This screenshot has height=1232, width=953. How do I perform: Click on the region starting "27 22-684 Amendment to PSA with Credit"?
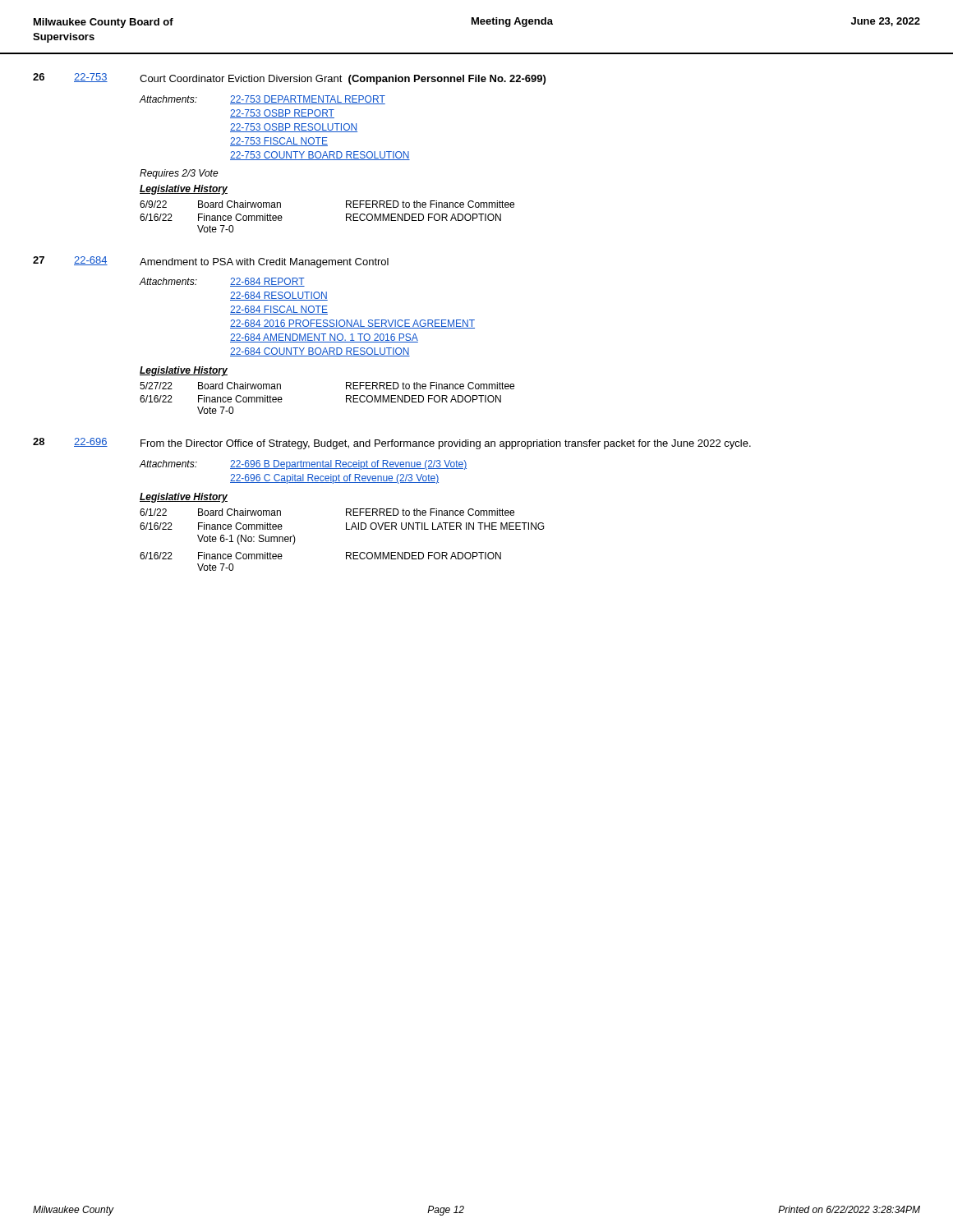click(476, 337)
